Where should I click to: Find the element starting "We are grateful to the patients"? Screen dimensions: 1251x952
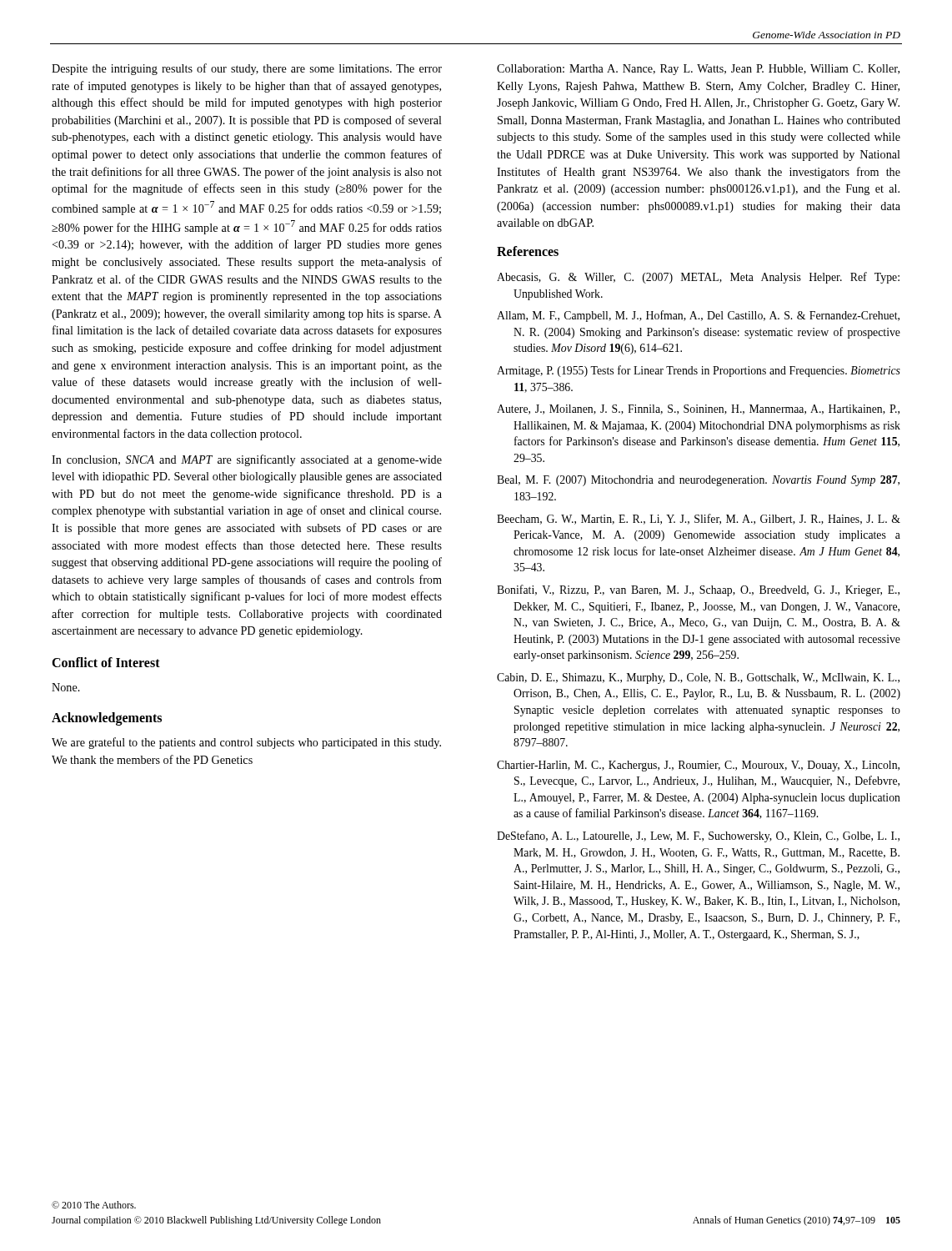point(247,751)
